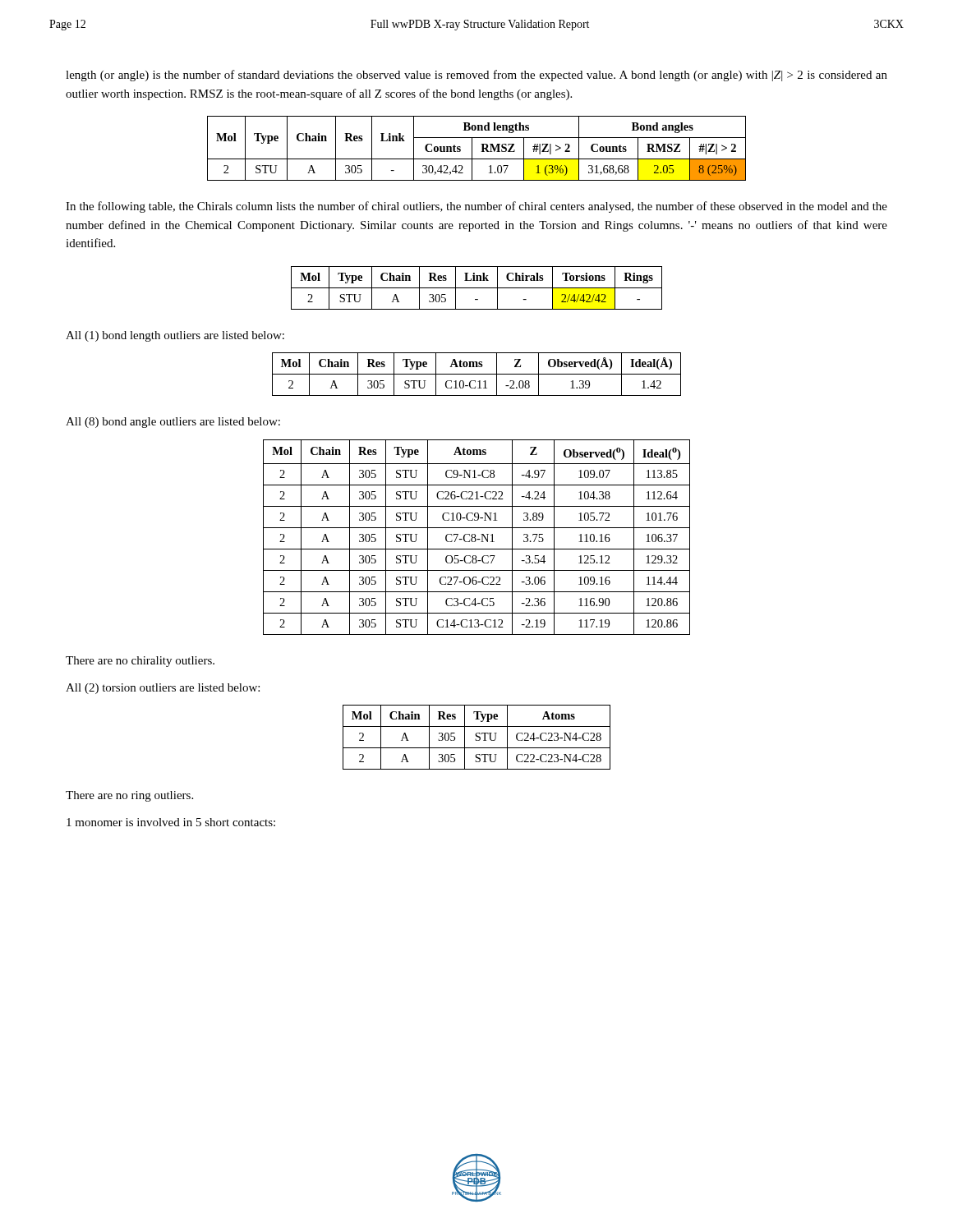Click on the table containing "C10-C11"
This screenshot has height=1232, width=953.
476,374
